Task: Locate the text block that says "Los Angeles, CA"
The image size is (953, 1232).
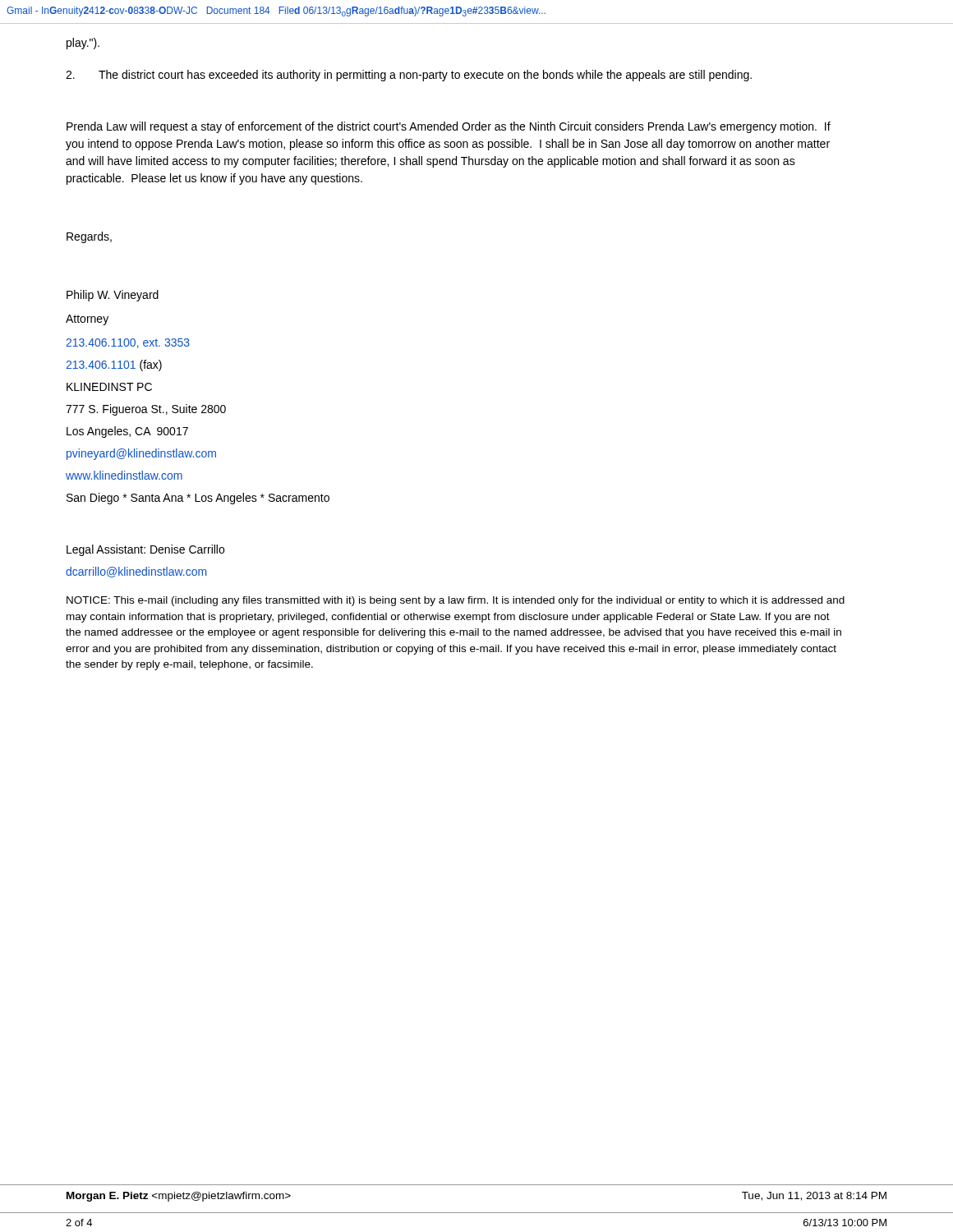Action: 127,431
